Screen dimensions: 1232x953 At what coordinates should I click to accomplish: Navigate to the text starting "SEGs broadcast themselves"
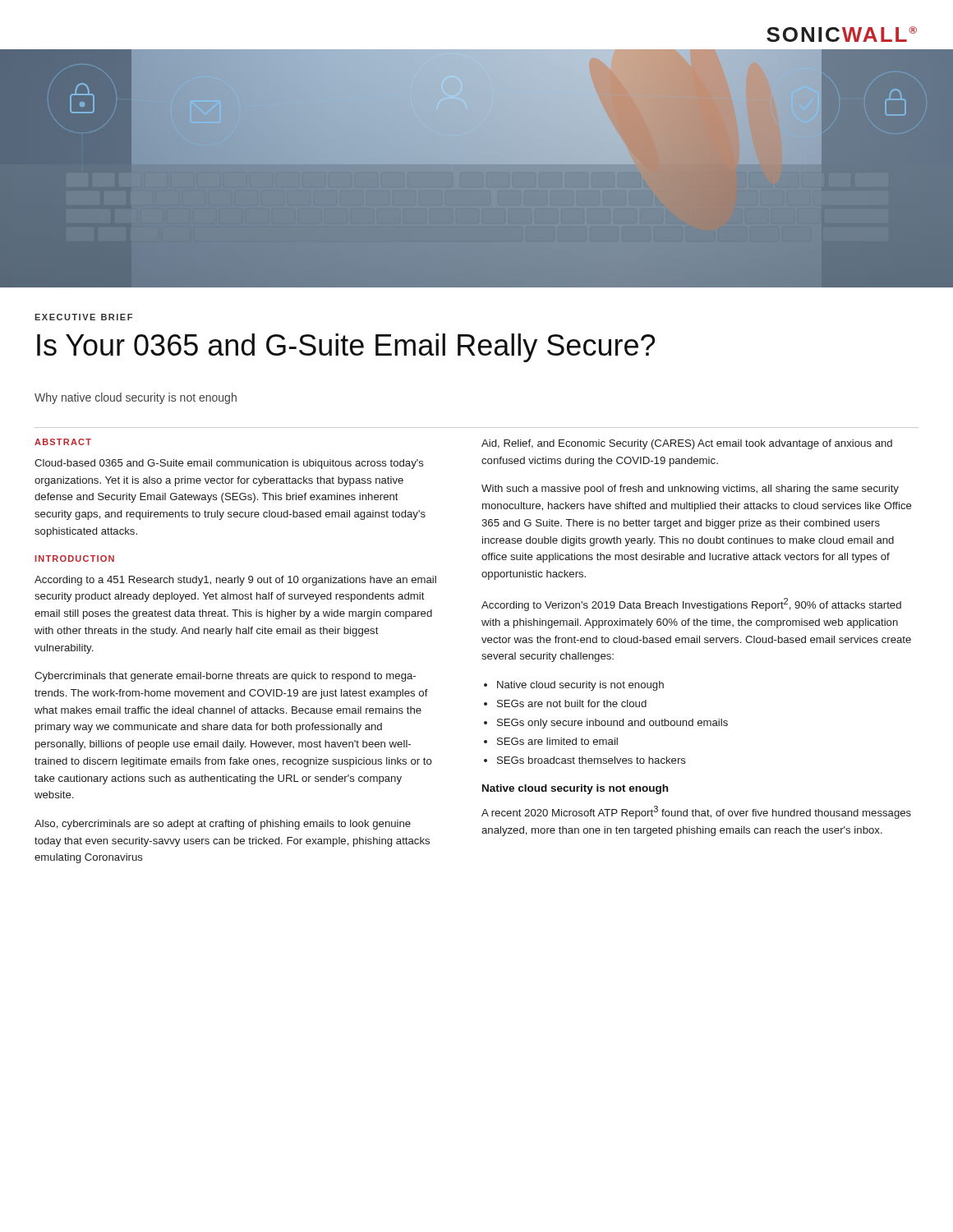pos(591,760)
